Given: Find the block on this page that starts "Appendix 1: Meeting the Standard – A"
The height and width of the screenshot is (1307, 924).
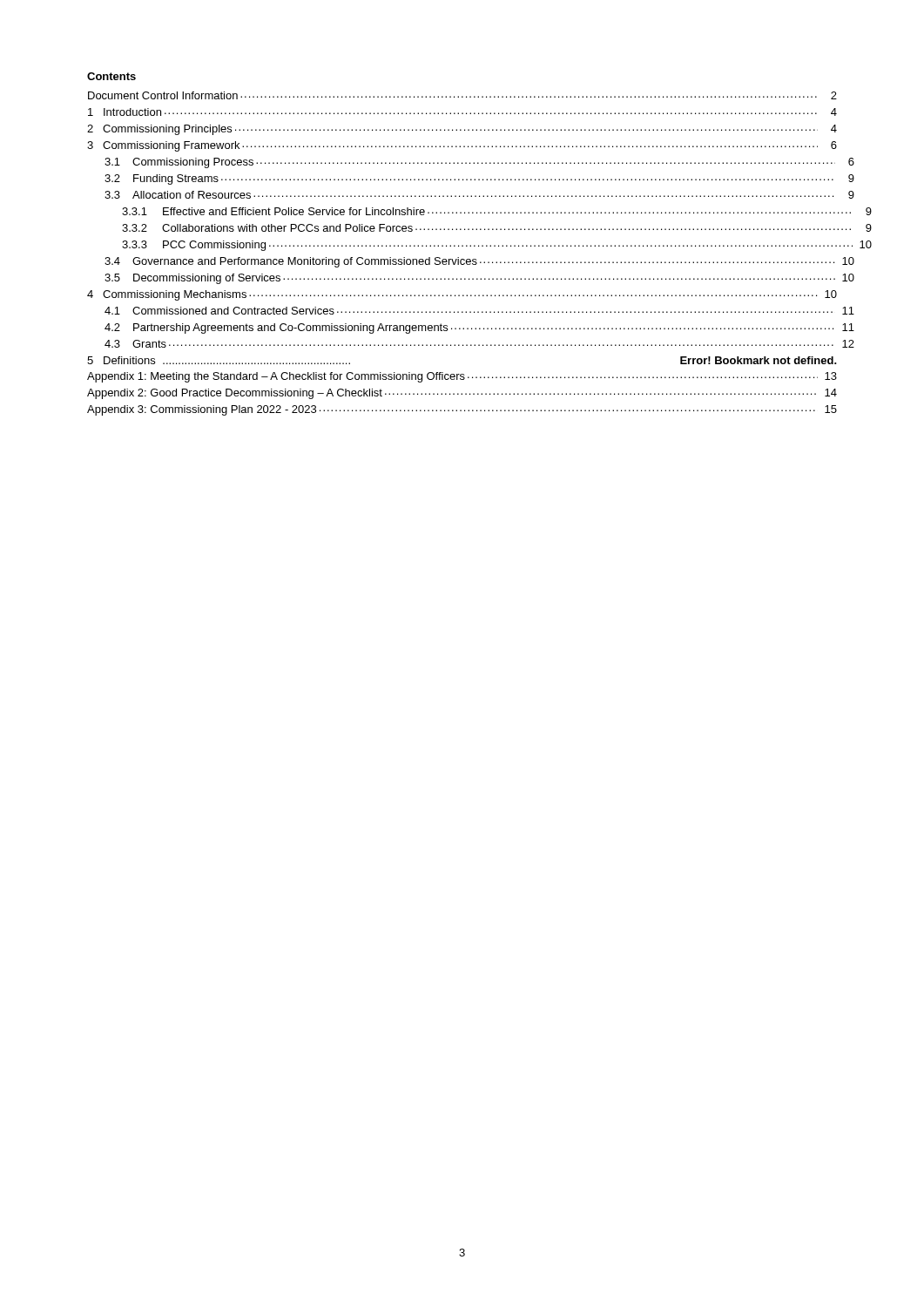Looking at the screenshot, I should click(462, 375).
